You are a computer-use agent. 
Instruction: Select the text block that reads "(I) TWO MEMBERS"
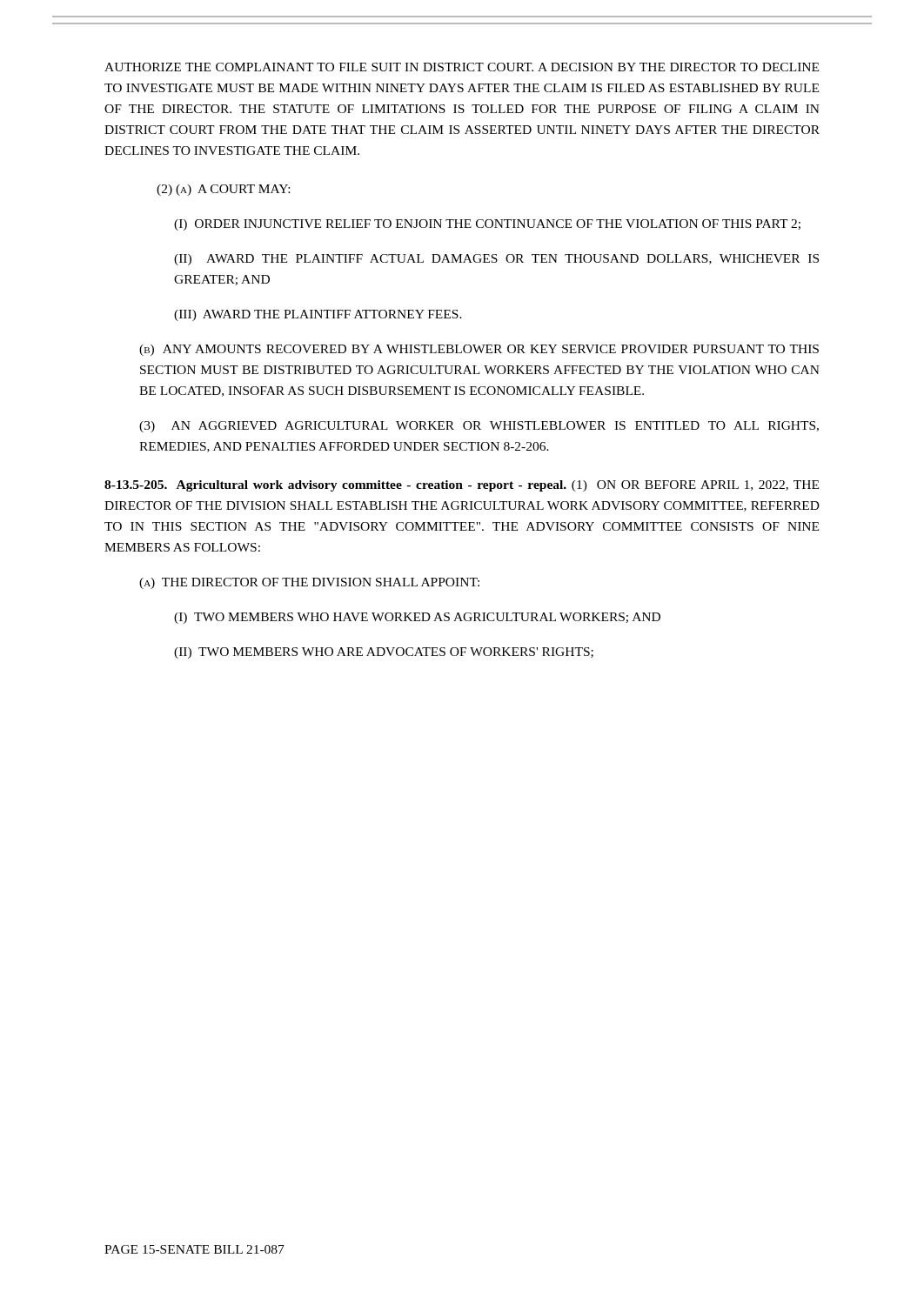point(418,617)
